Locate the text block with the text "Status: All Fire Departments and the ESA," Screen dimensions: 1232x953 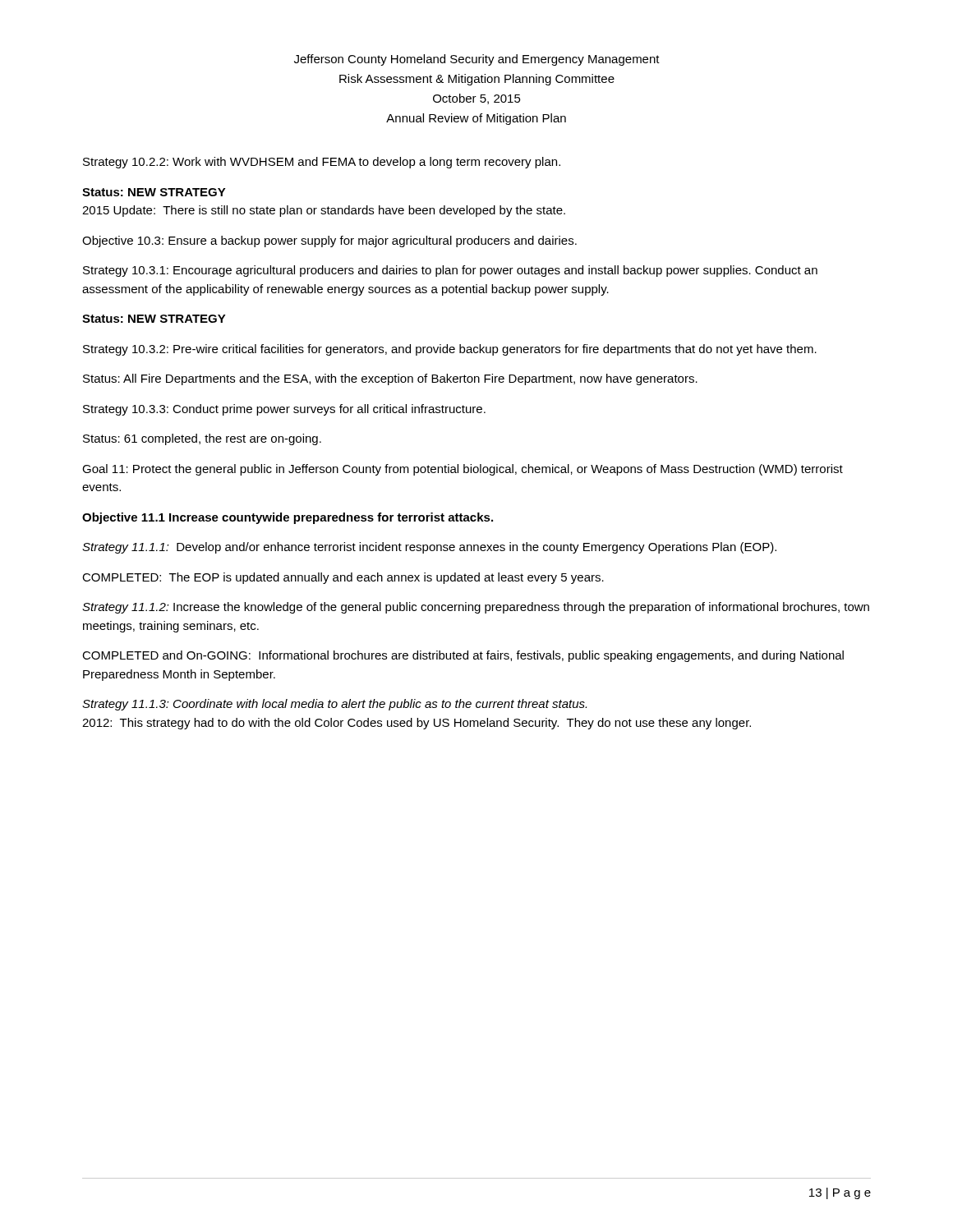(x=390, y=378)
